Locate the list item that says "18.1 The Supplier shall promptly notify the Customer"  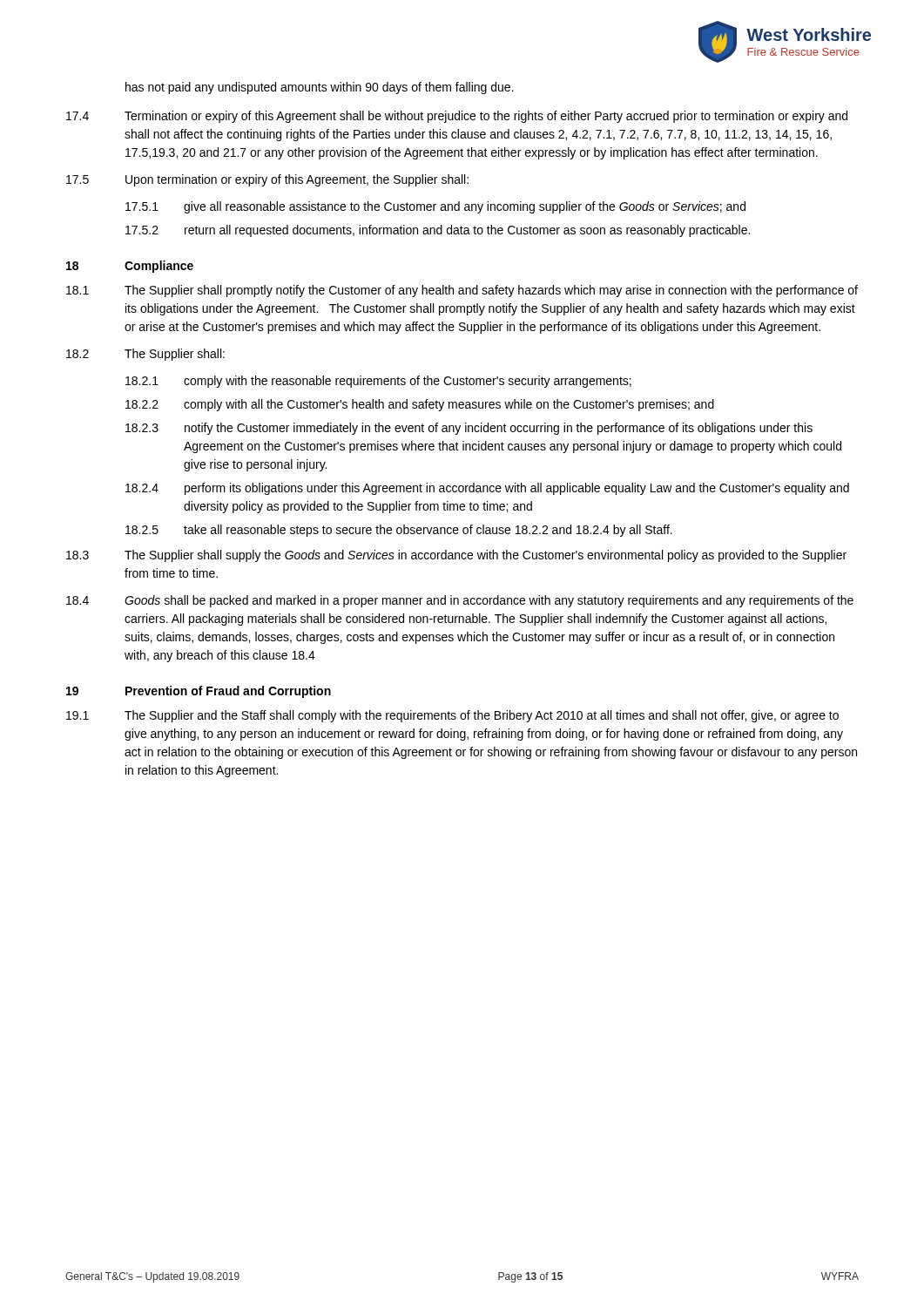462,309
